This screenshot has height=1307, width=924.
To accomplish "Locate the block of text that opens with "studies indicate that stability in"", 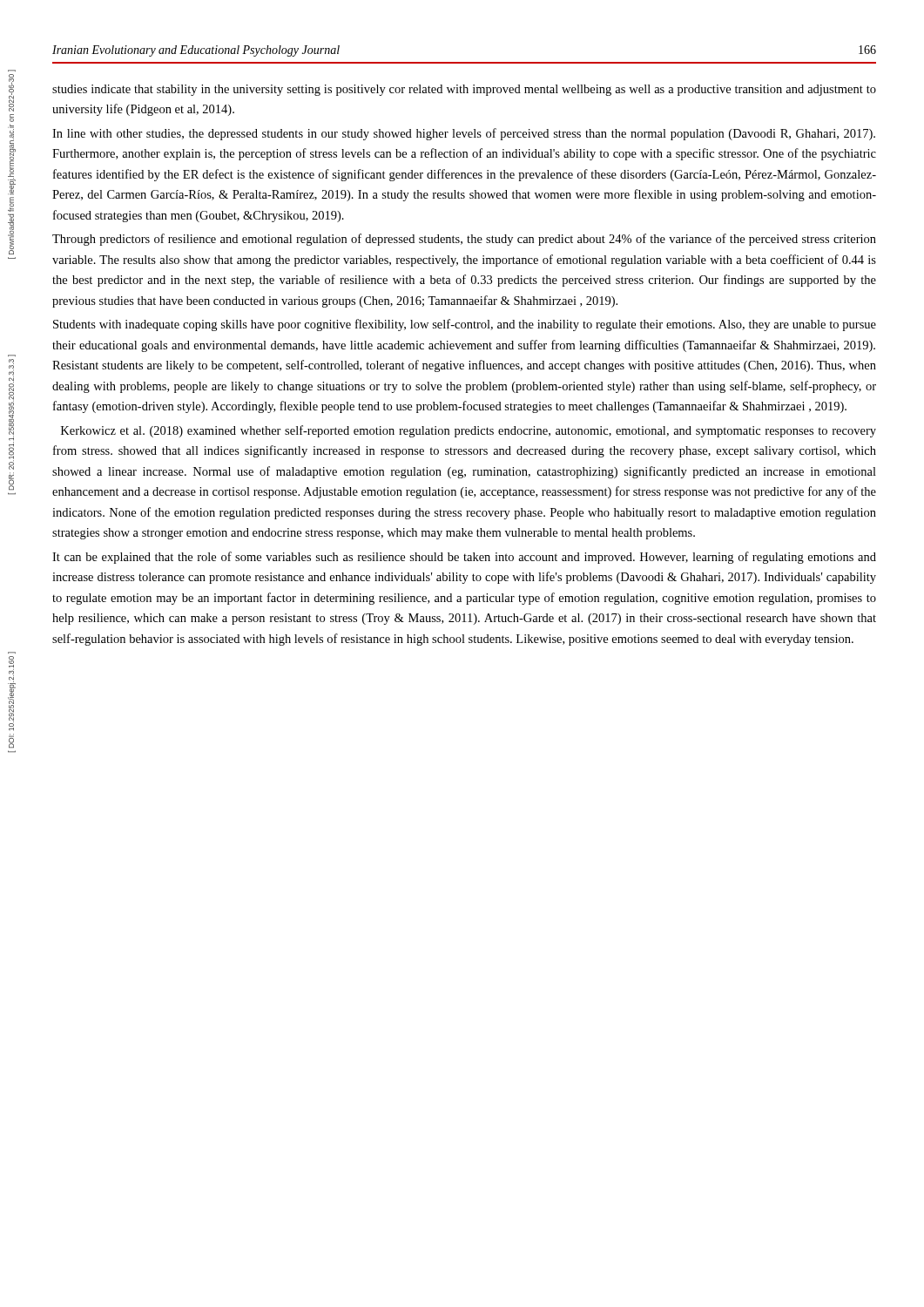I will [464, 100].
